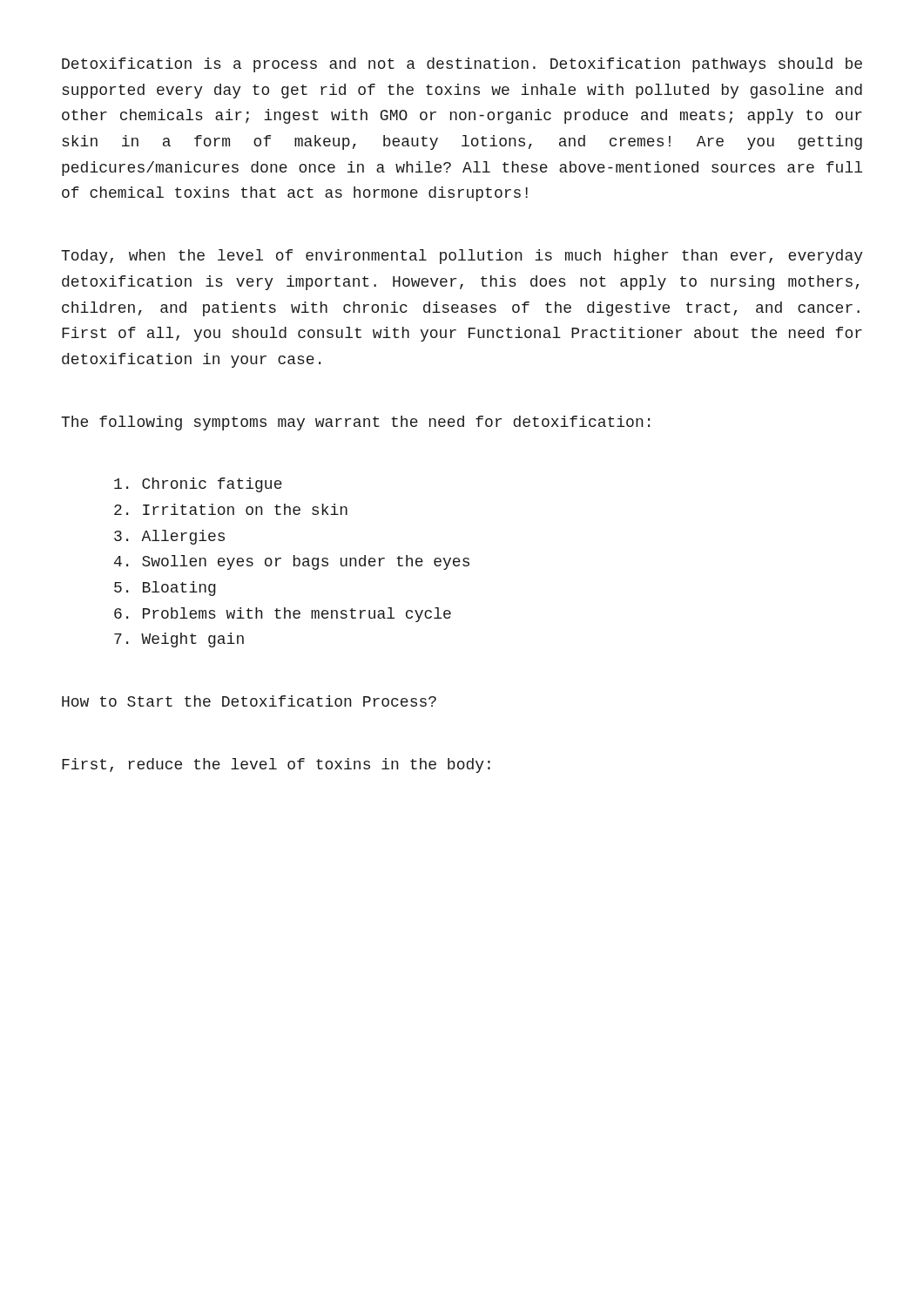Locate the list item containing "5. Bloating"
Screen dimensions: 1307x924
pyautogui.click(x=165, y=588)
